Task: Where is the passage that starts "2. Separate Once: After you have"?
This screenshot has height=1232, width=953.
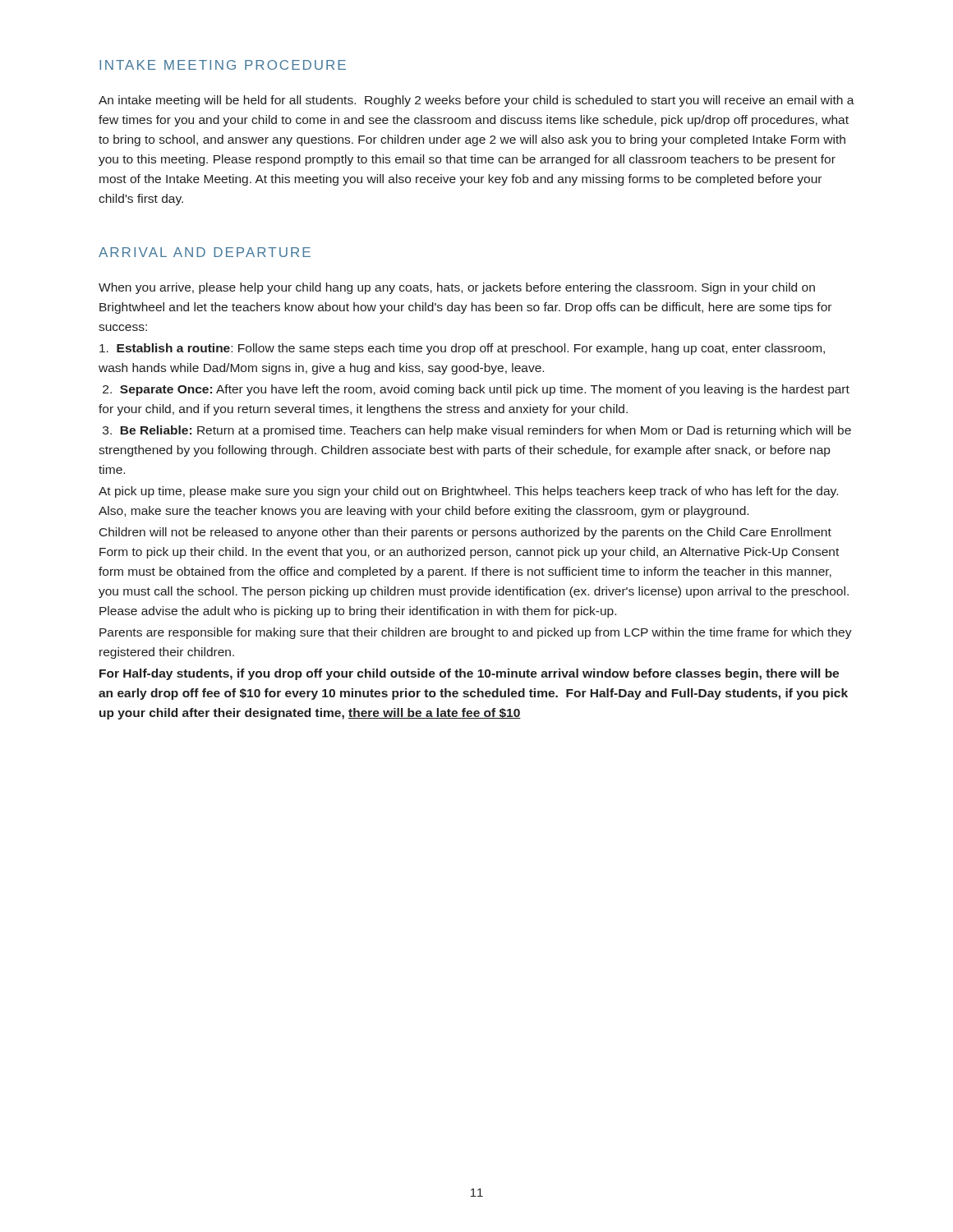Action: point(474,399)
